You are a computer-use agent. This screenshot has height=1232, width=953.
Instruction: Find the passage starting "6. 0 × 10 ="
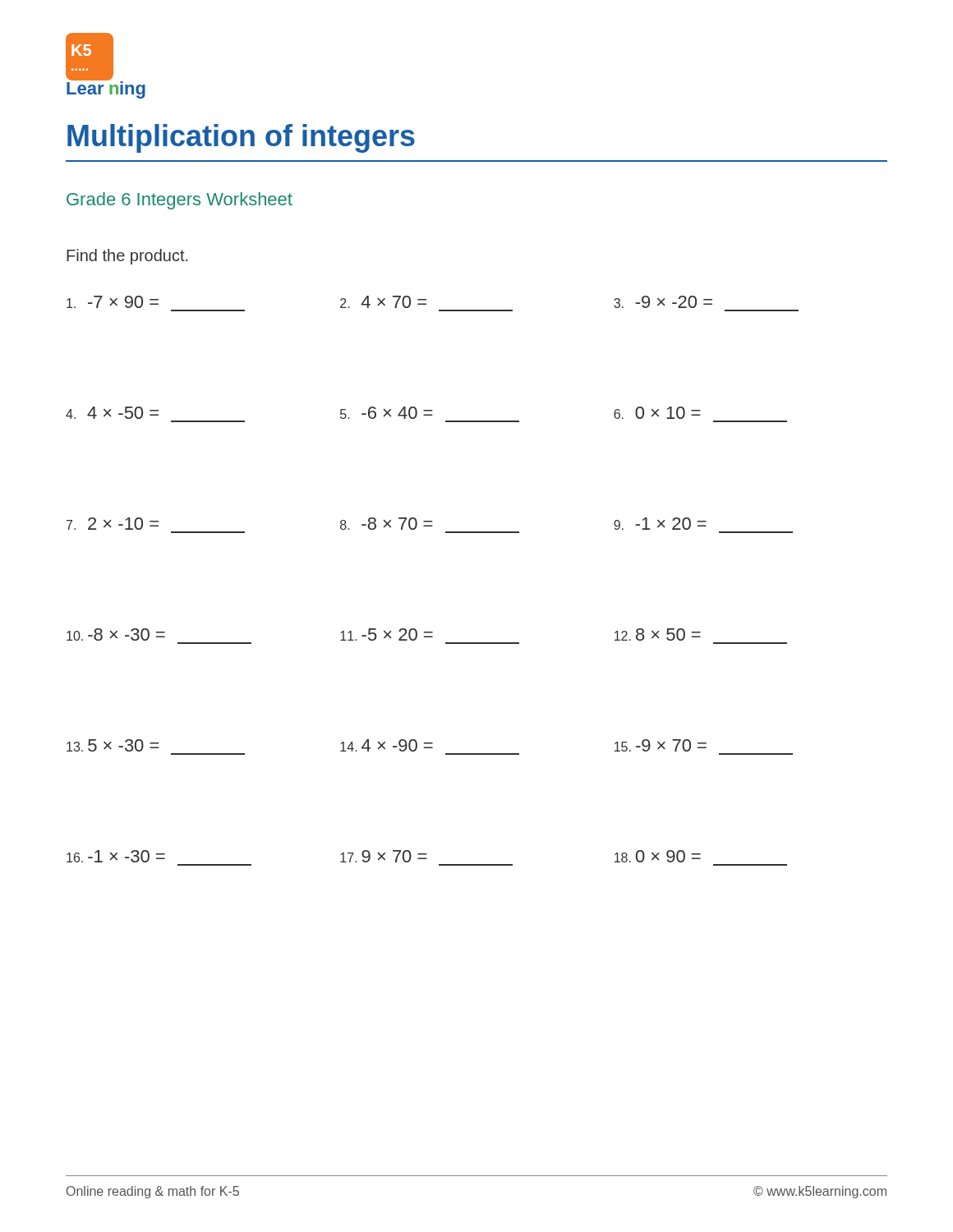[700, 413]
